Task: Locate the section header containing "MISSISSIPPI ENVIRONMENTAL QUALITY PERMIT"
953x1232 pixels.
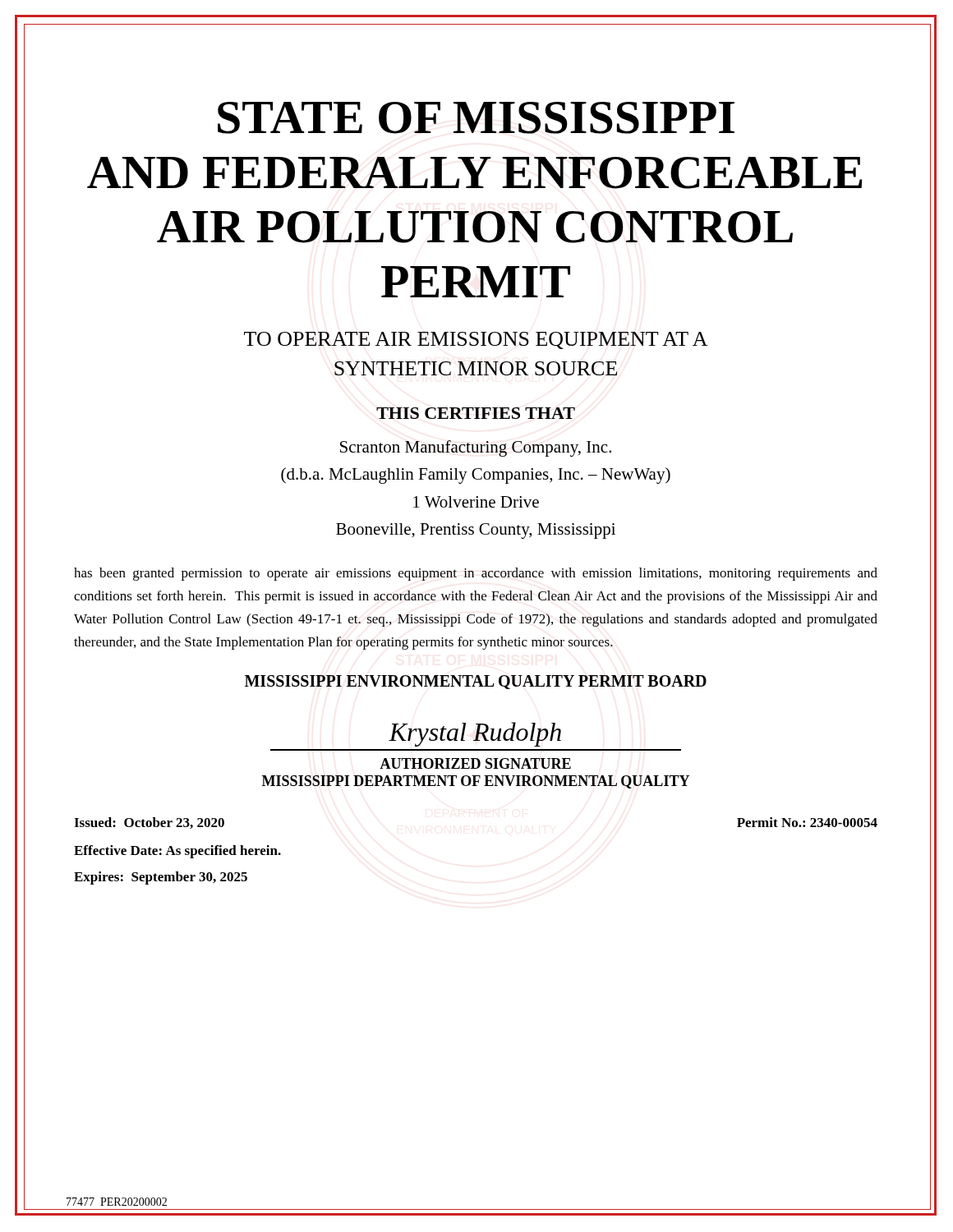Action: point(476,681)
